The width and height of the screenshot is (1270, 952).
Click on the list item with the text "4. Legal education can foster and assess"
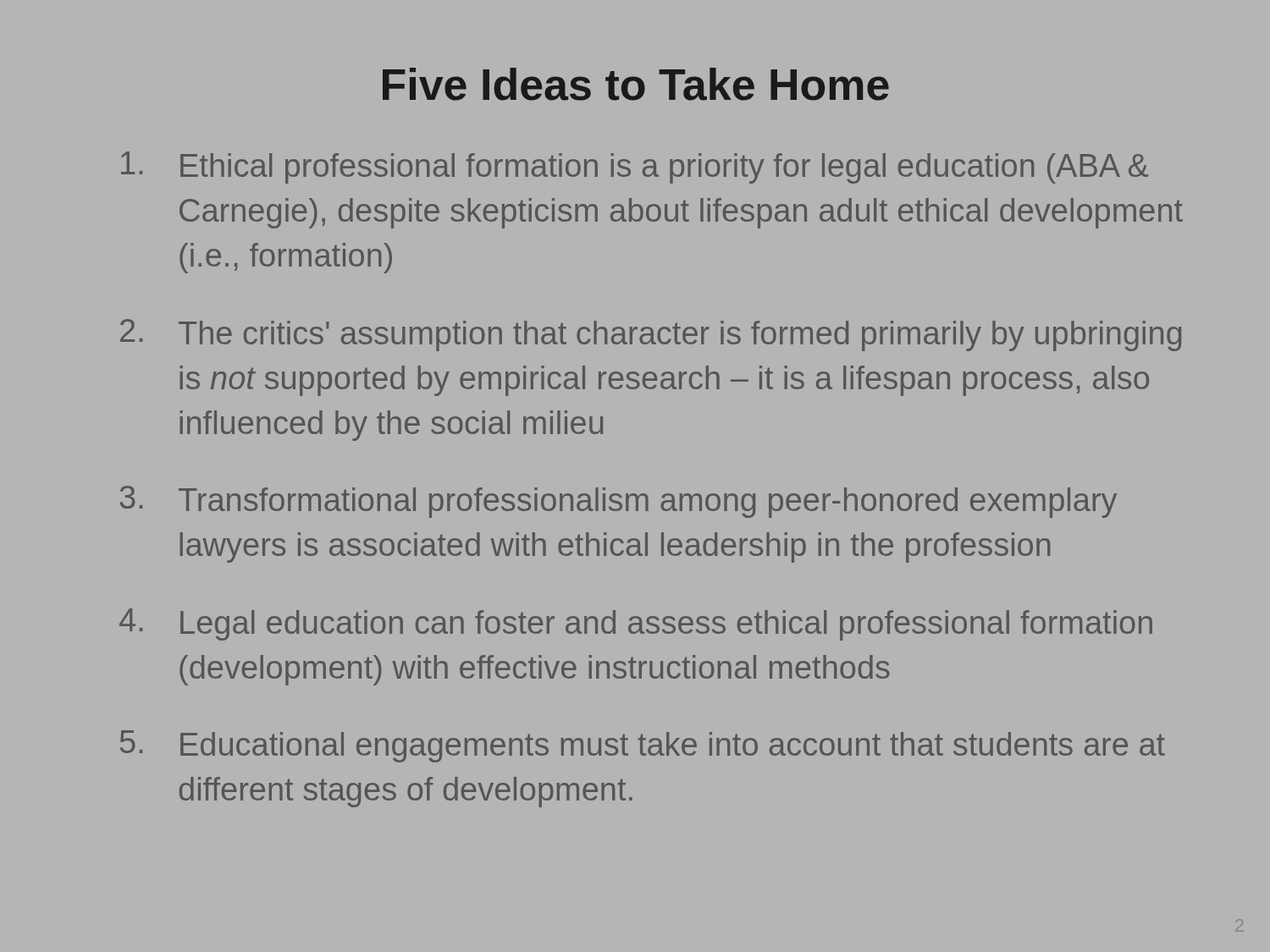(652, 645)
